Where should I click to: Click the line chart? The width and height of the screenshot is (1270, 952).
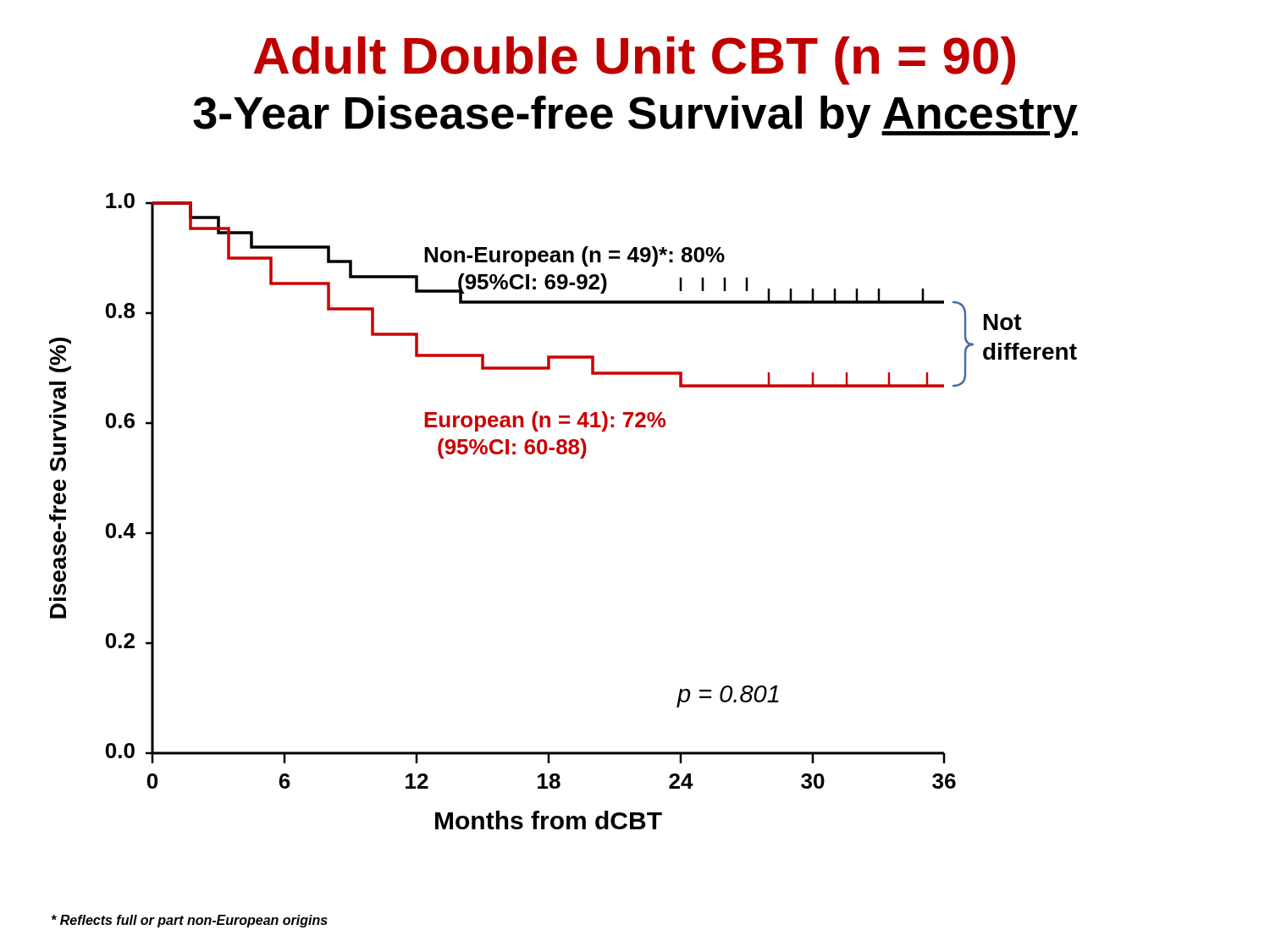pyautogui.click(x=626, y=525)
